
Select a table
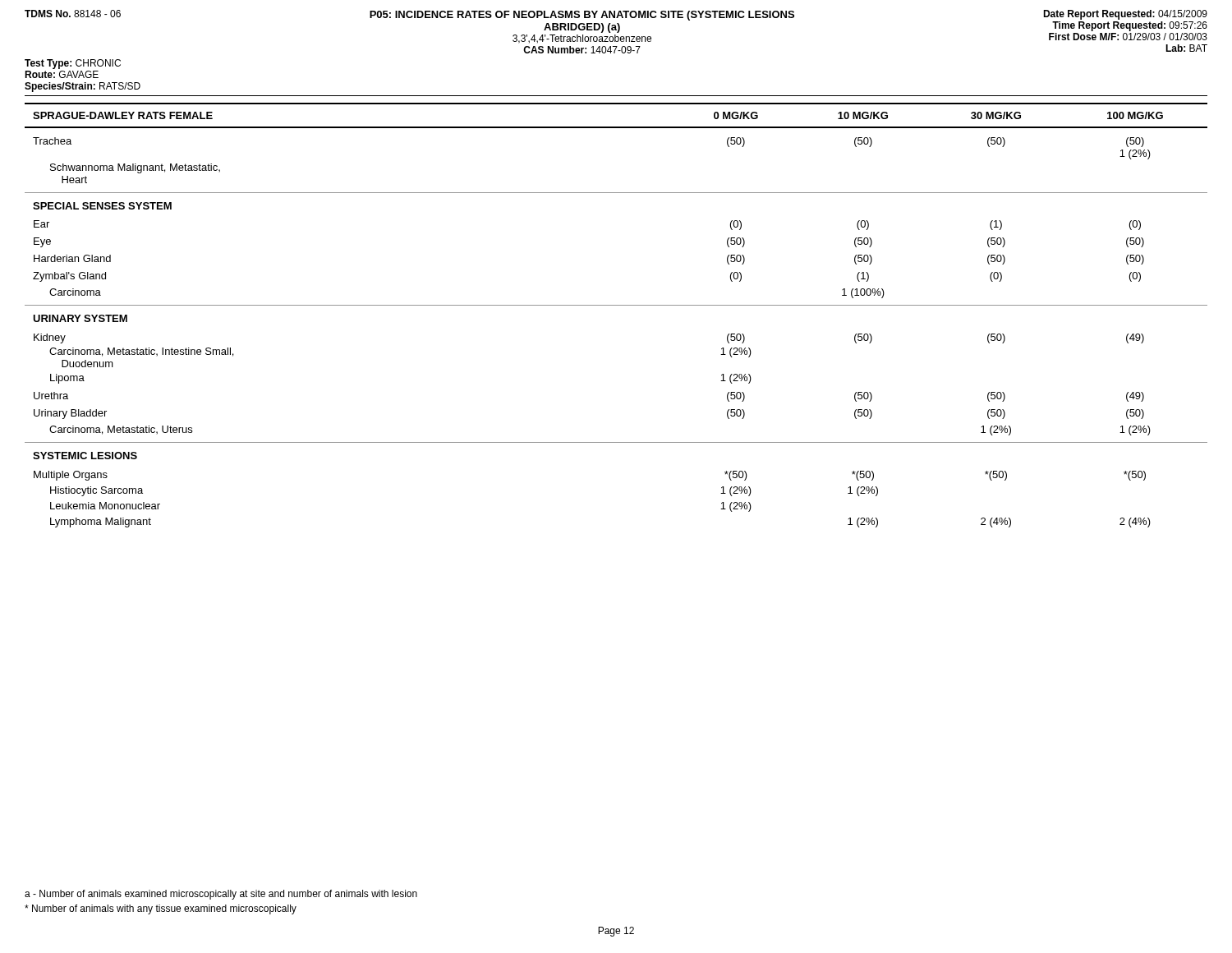[616, 318]
